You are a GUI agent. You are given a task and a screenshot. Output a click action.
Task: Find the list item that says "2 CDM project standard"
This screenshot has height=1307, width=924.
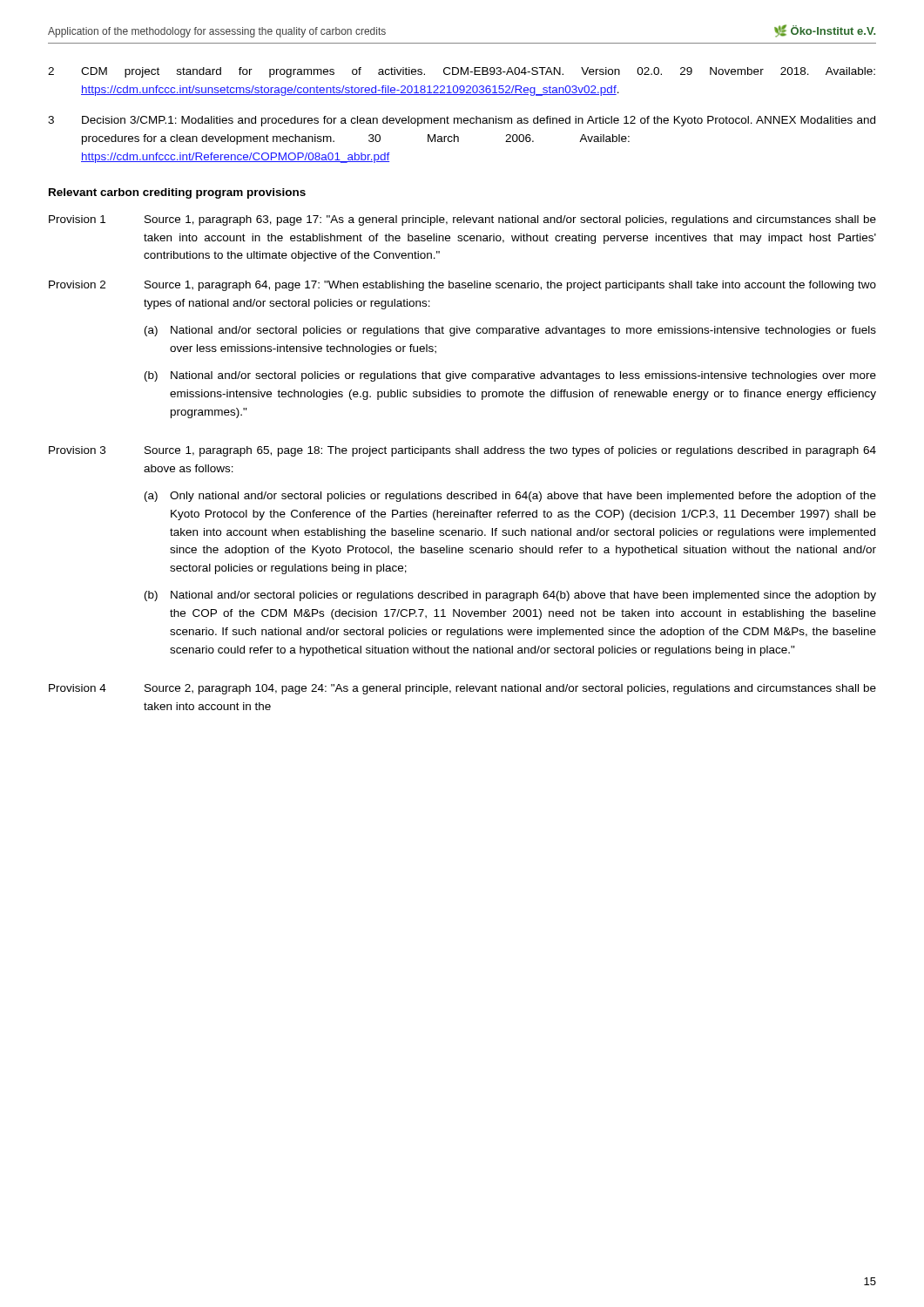(462, 81)
